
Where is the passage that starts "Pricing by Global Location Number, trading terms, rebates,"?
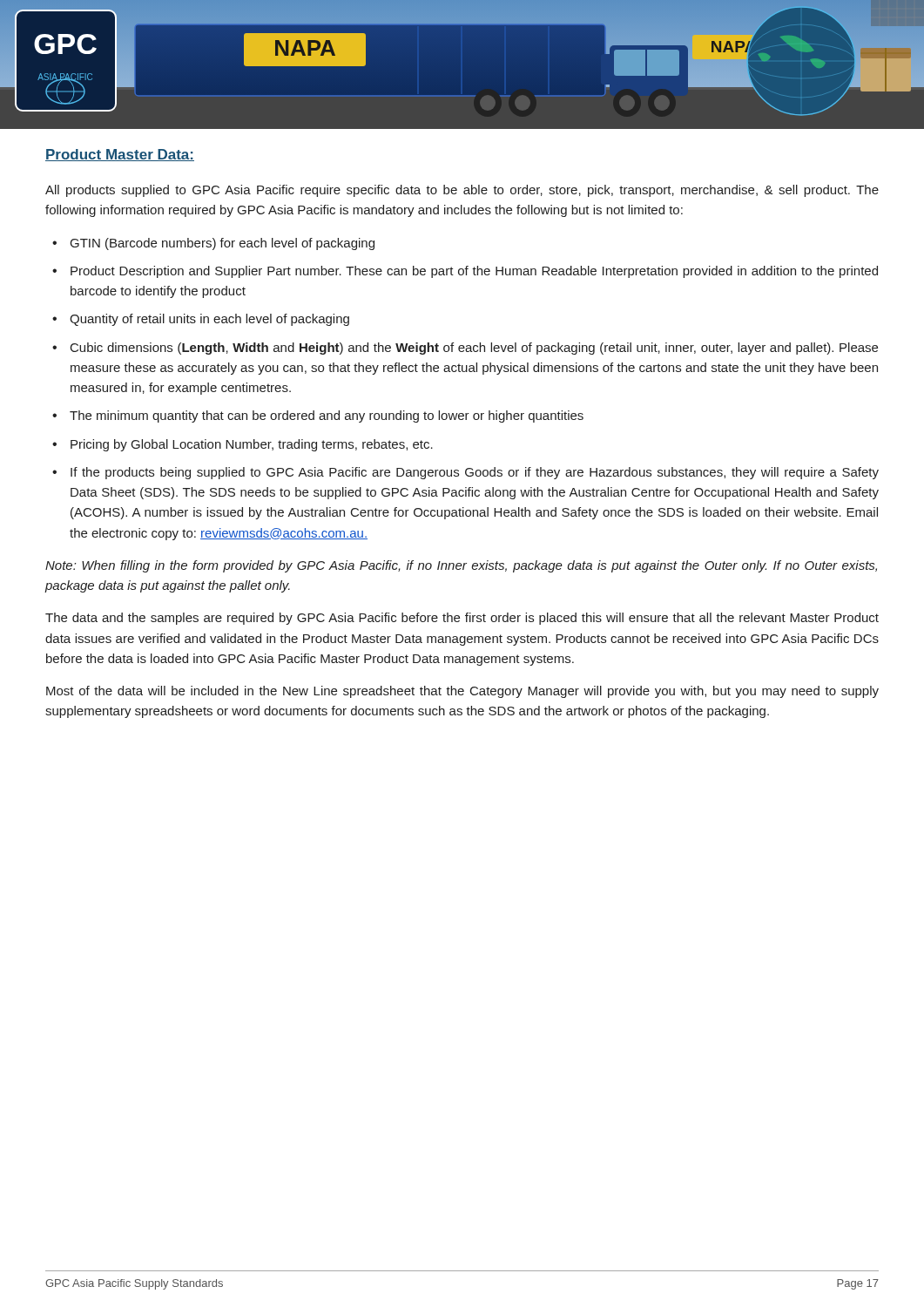[252, 444]
